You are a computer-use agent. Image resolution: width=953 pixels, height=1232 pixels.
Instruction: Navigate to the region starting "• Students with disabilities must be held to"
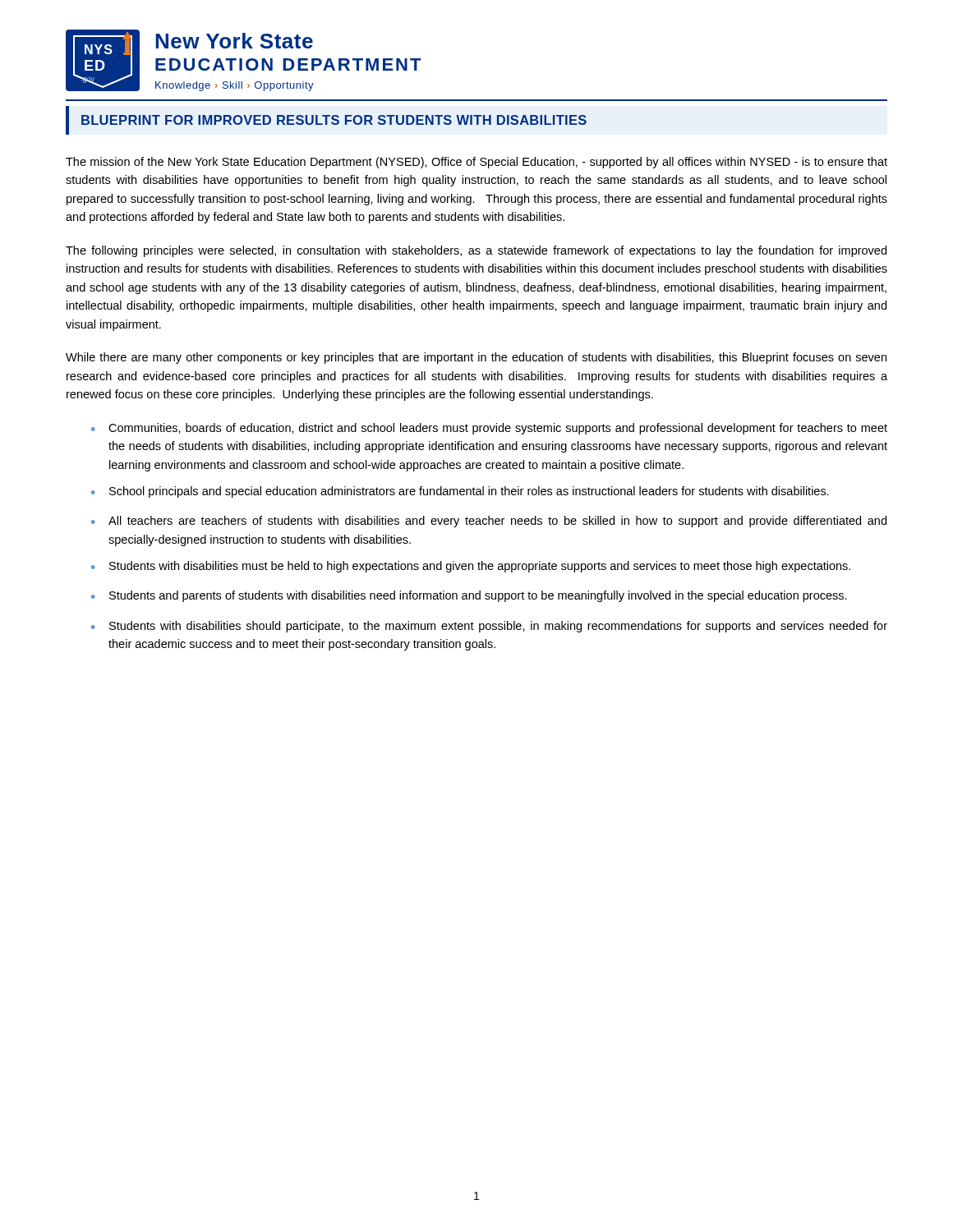coord(489,568)
